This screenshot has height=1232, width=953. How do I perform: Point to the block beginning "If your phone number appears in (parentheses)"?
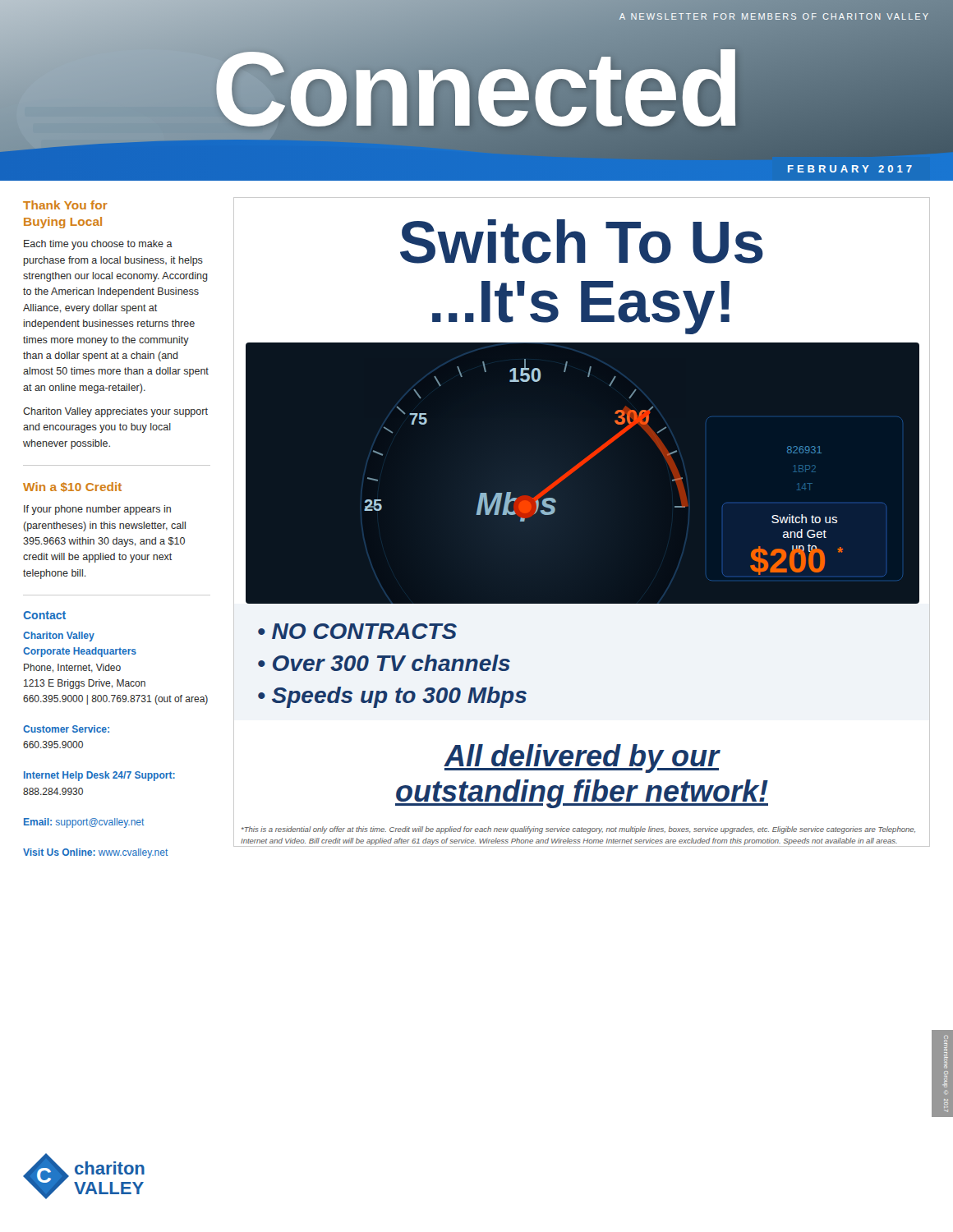pyautogui.click(x=105, y=541)
